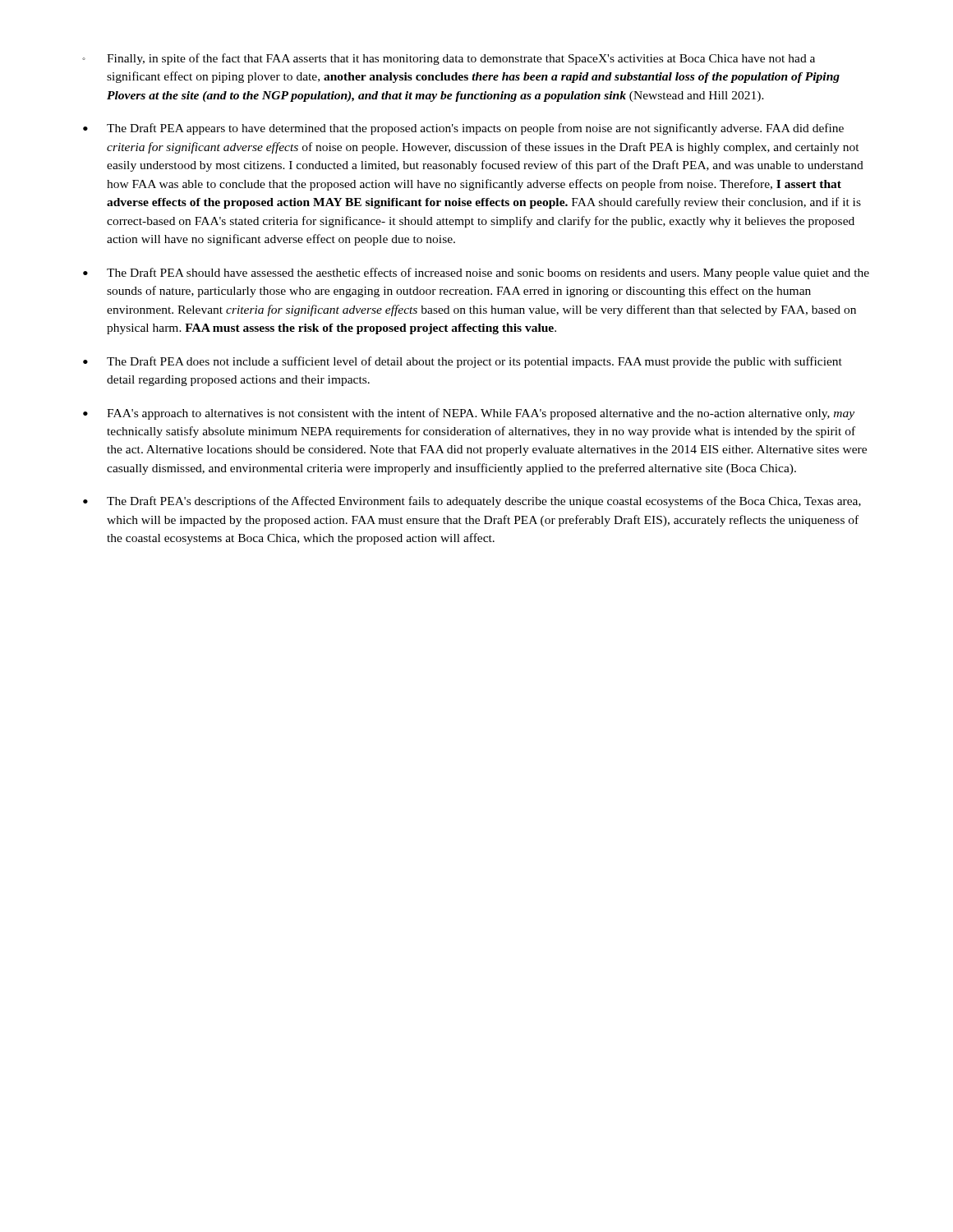The width and height of the screenshot is (953, 1232).
Task: Select the list item that reads "FAA's approach to"
Action: point(487,440)
